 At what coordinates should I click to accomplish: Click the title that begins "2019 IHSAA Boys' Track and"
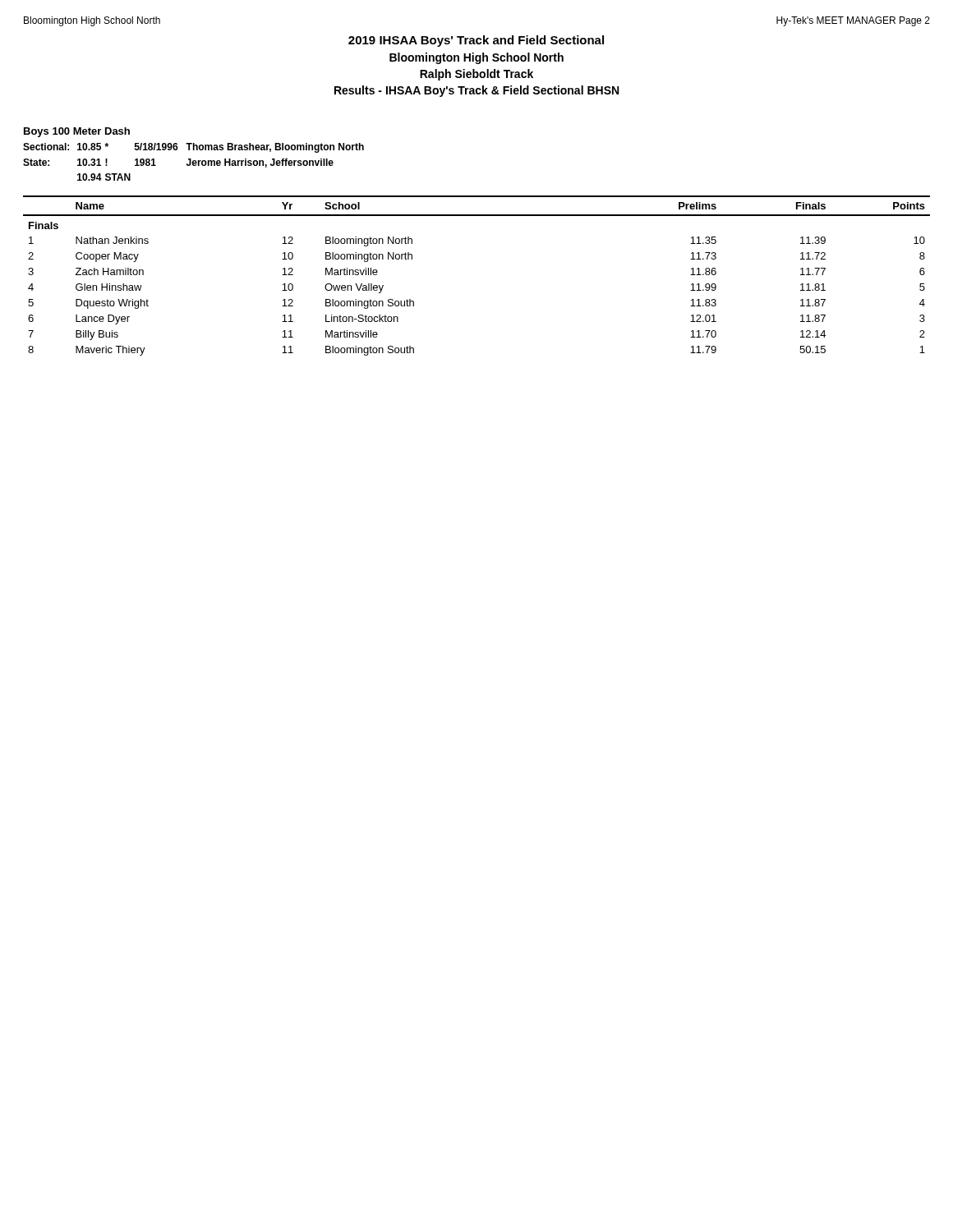476,65
